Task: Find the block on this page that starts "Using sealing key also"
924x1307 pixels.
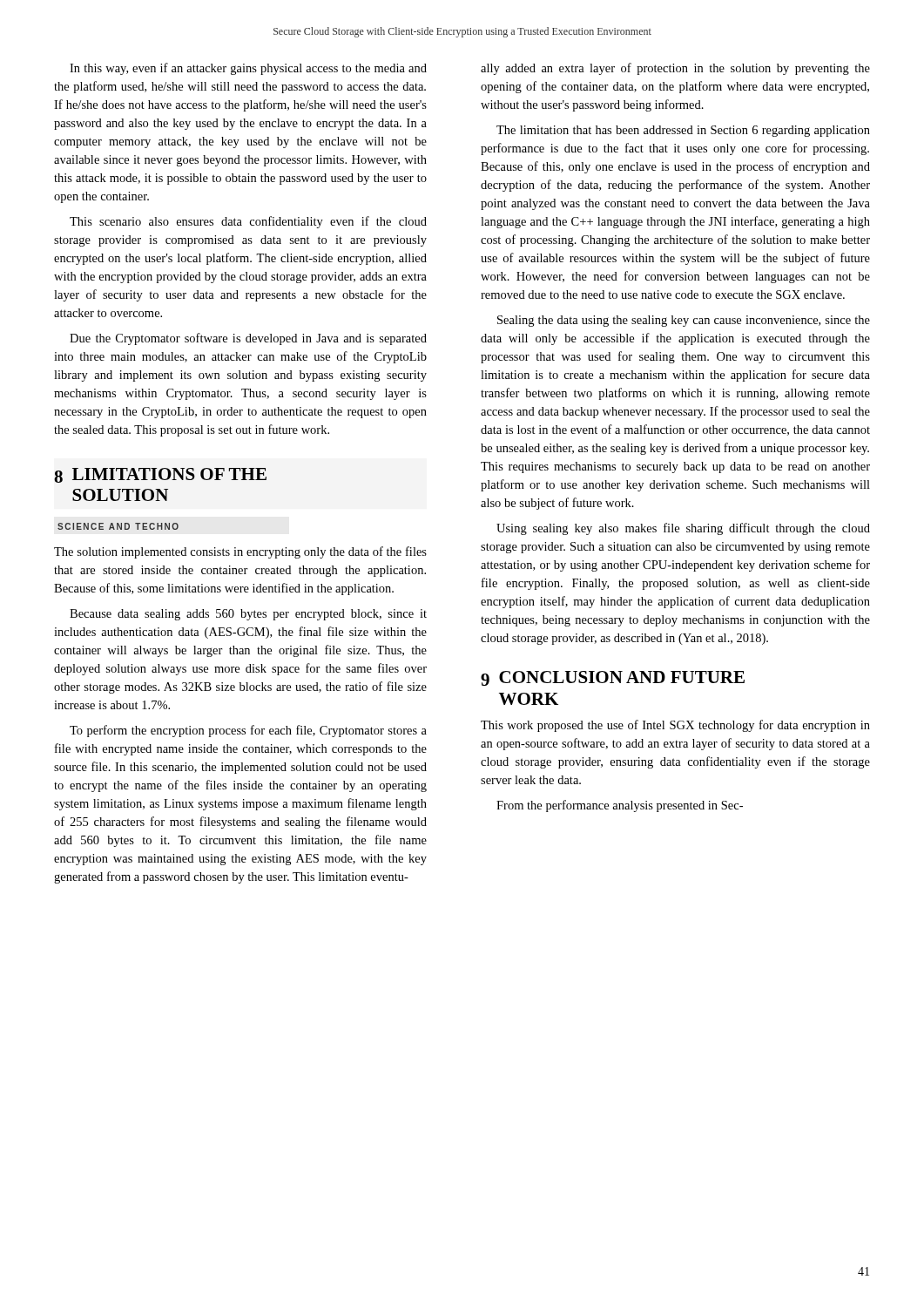Action: tap(675, 584)
